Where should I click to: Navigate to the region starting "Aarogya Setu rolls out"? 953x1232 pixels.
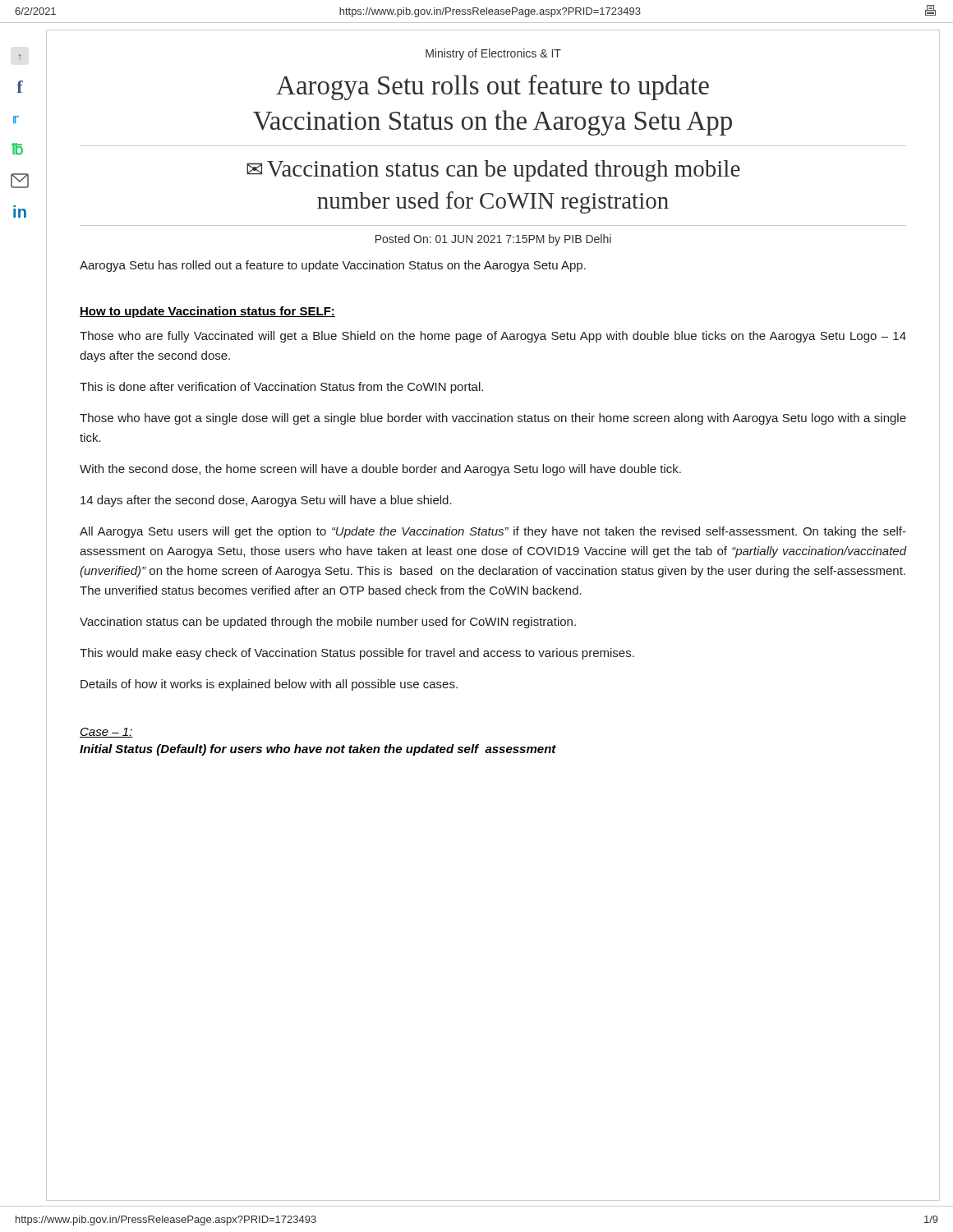tap(493, 103)
